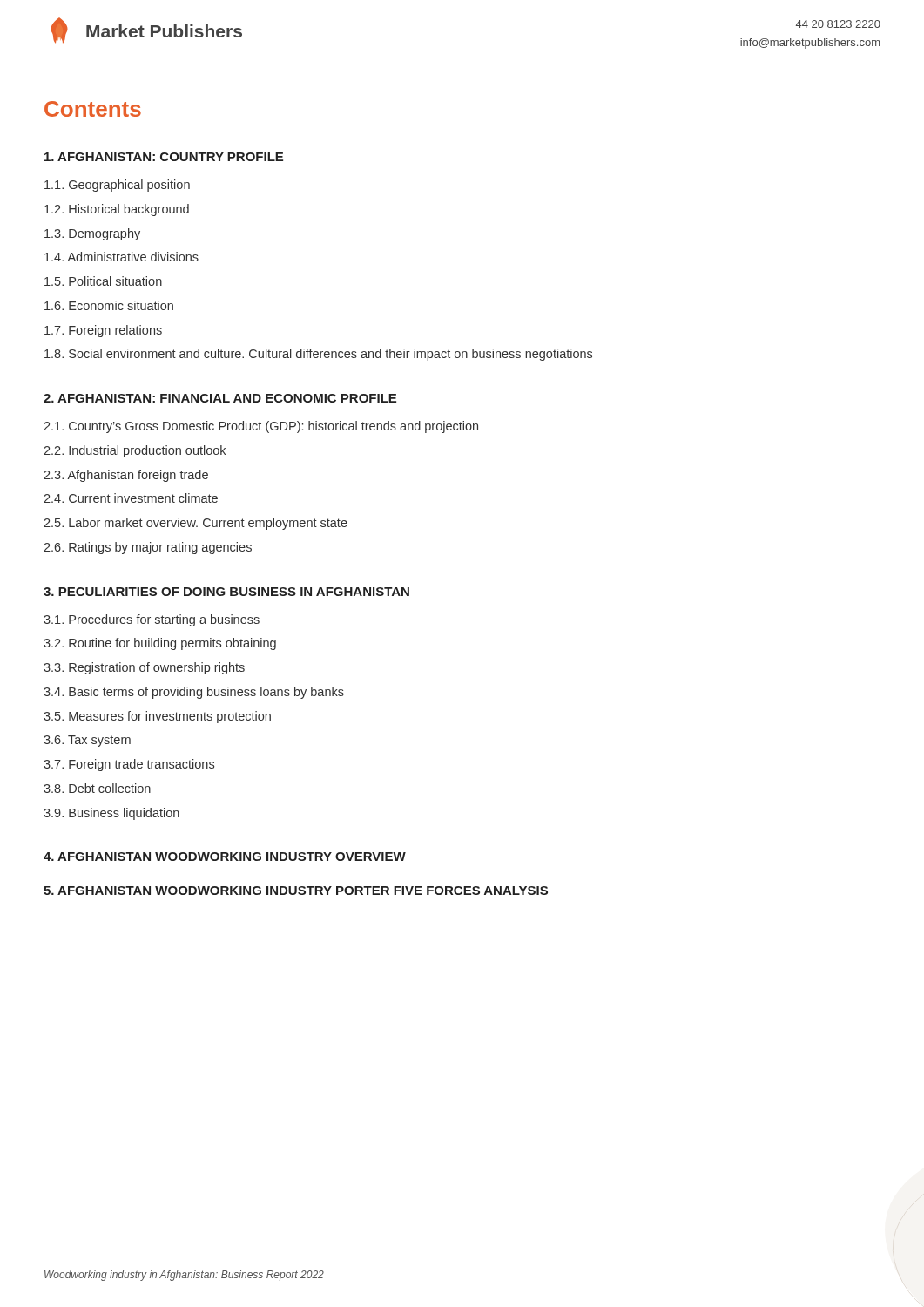The height and width of the screenshot is (1307, 924).
Task: Where does it say "6. Economic situation"?
Action: coord(109,306)
